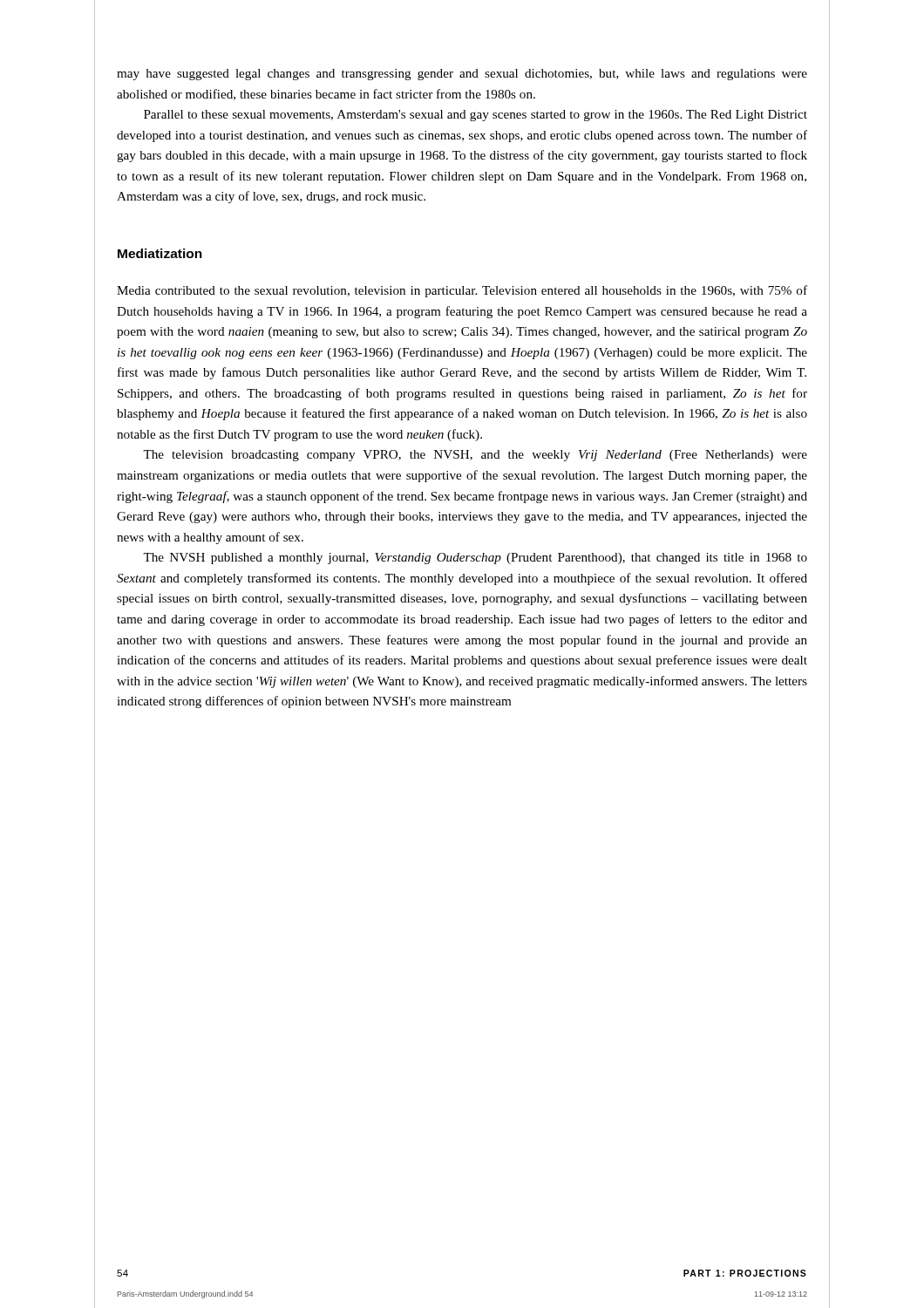Locate the element starting "may have suggested"

point(462,135)
